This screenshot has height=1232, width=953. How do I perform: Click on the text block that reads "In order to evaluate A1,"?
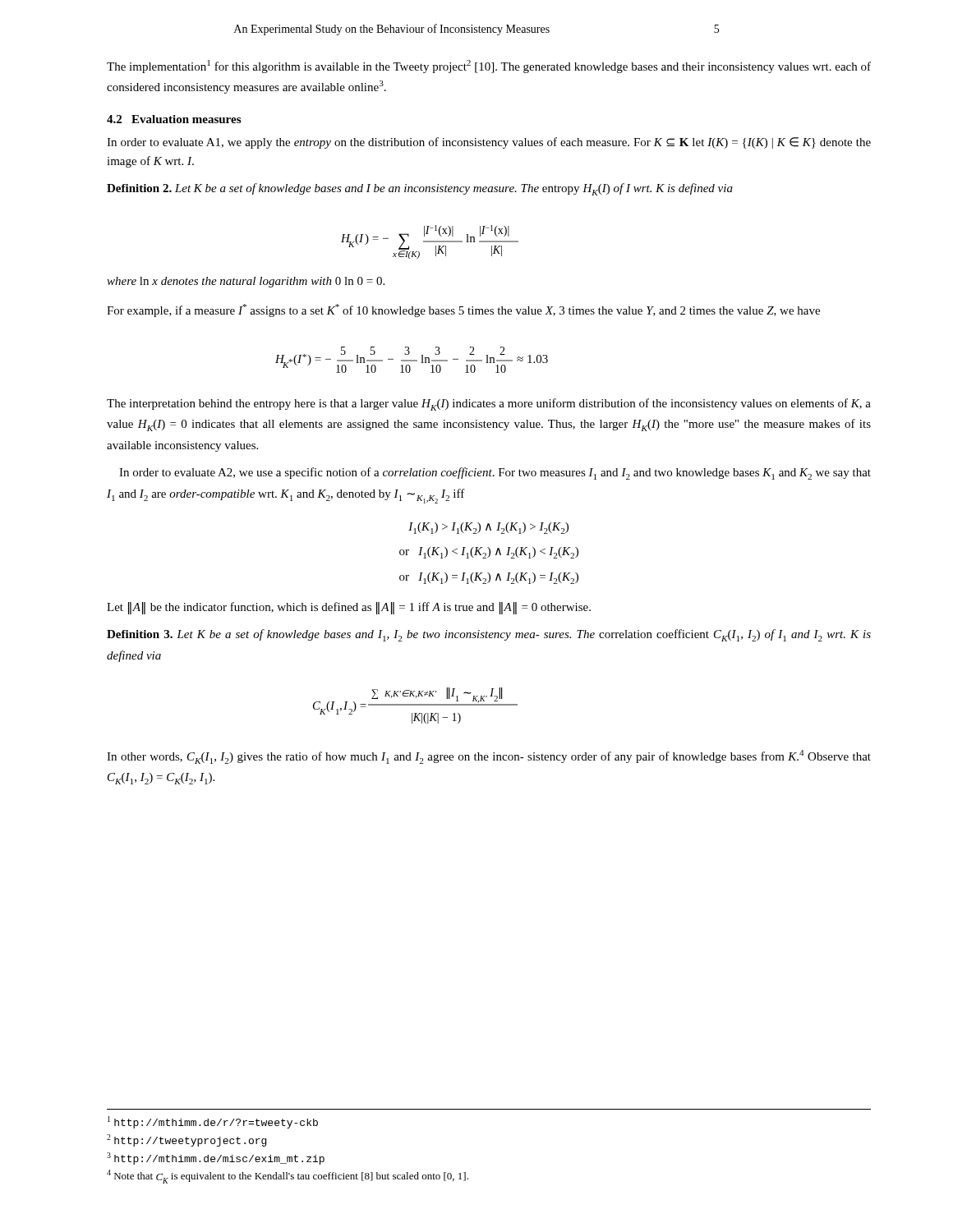489,151
